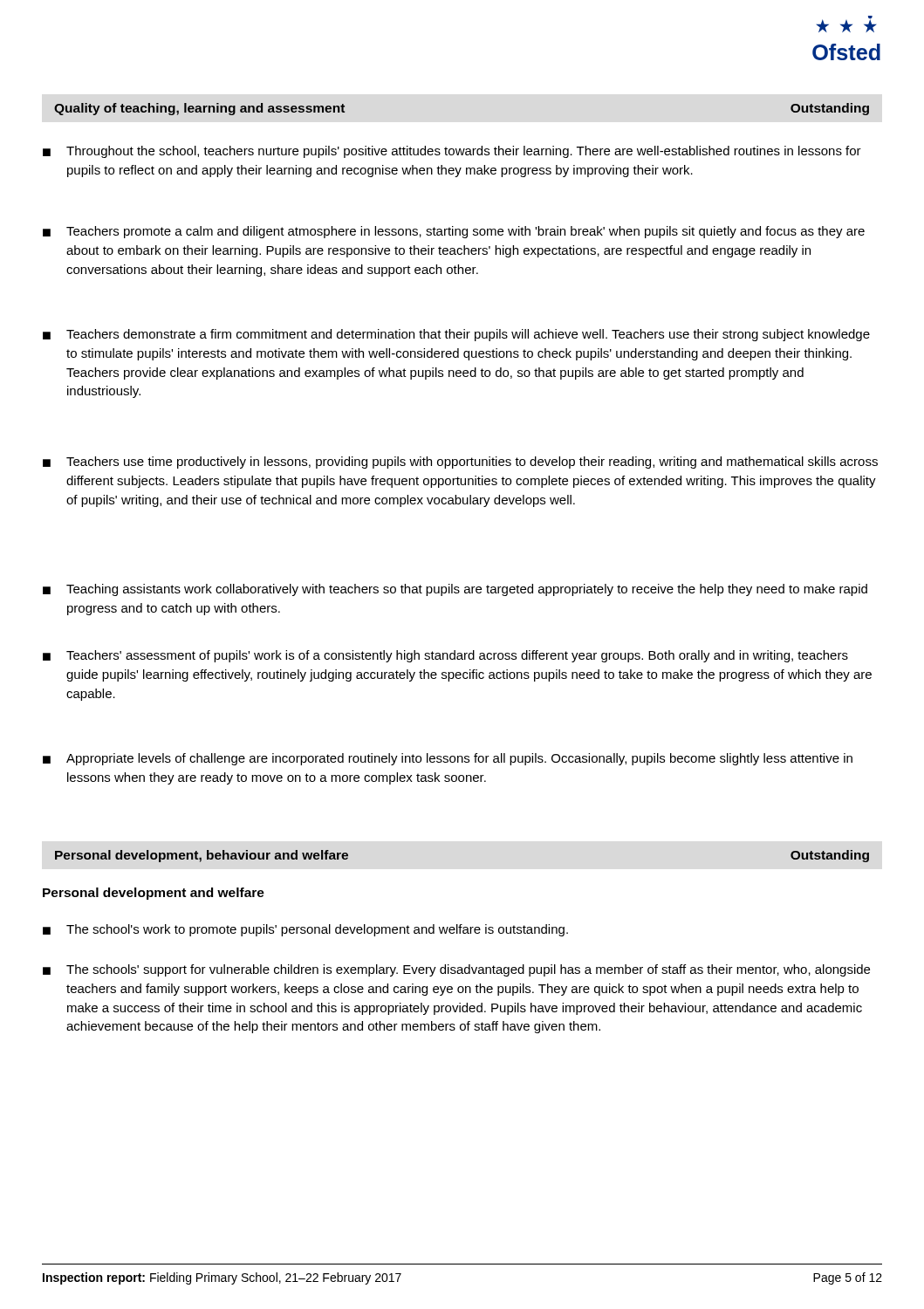The height and width of the screenshot is (1309, 924).
Task: Find the table that mentions "Personal development, behaviour and welfare"
Action: click(x=462, y=855)
